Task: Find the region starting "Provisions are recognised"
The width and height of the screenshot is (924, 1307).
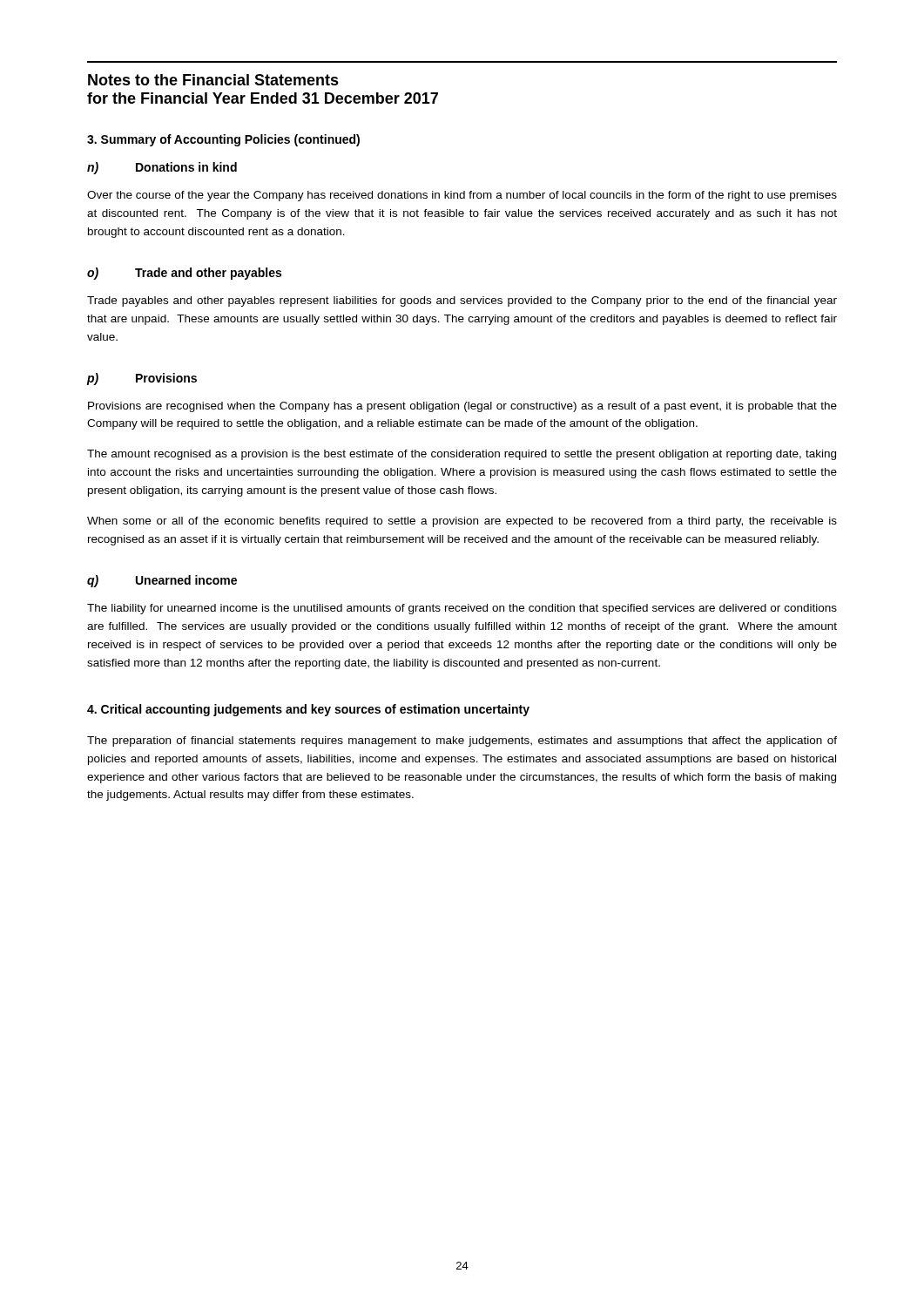Action: click(462, 414)
